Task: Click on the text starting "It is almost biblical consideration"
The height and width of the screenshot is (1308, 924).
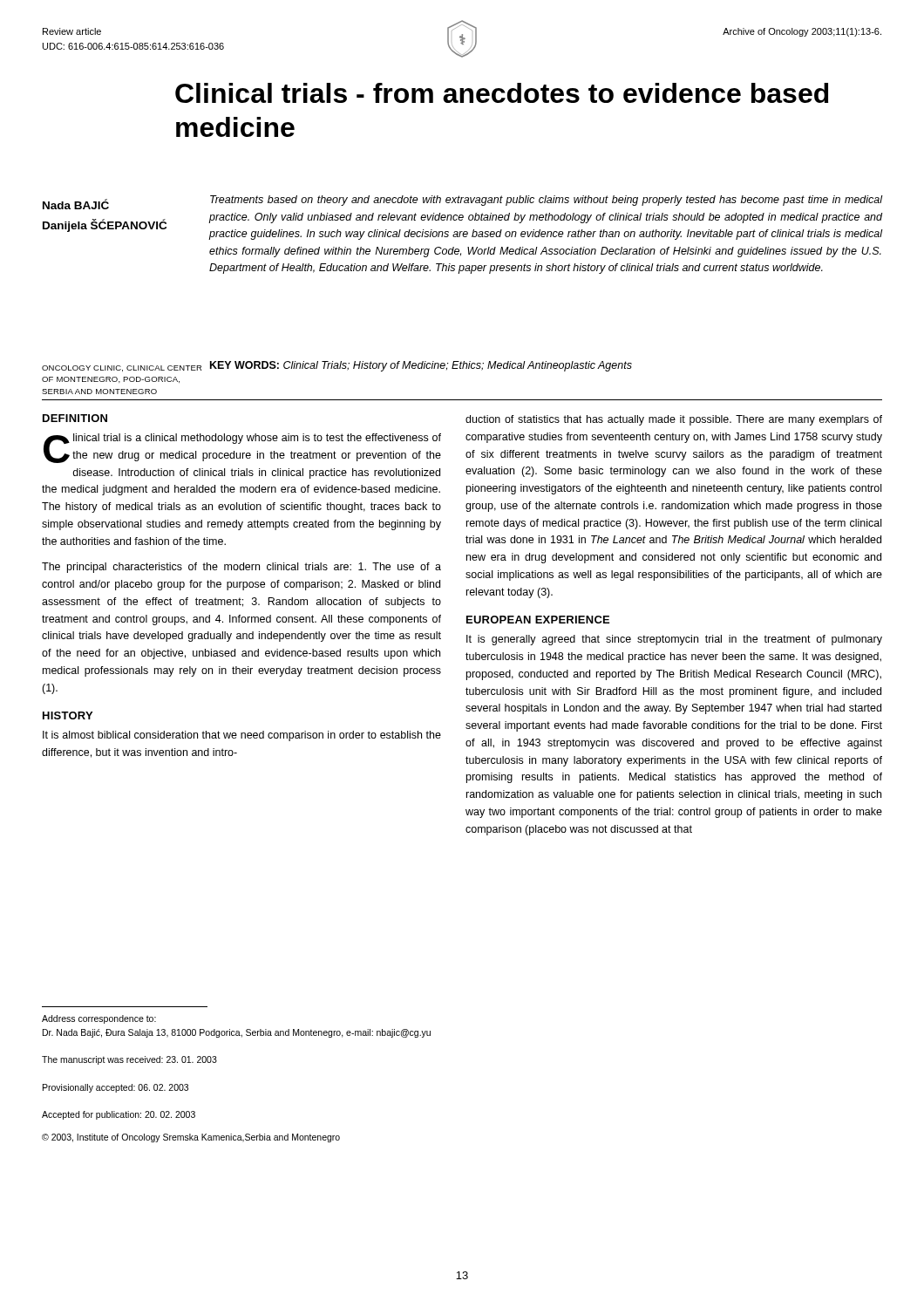Action: 241,744
